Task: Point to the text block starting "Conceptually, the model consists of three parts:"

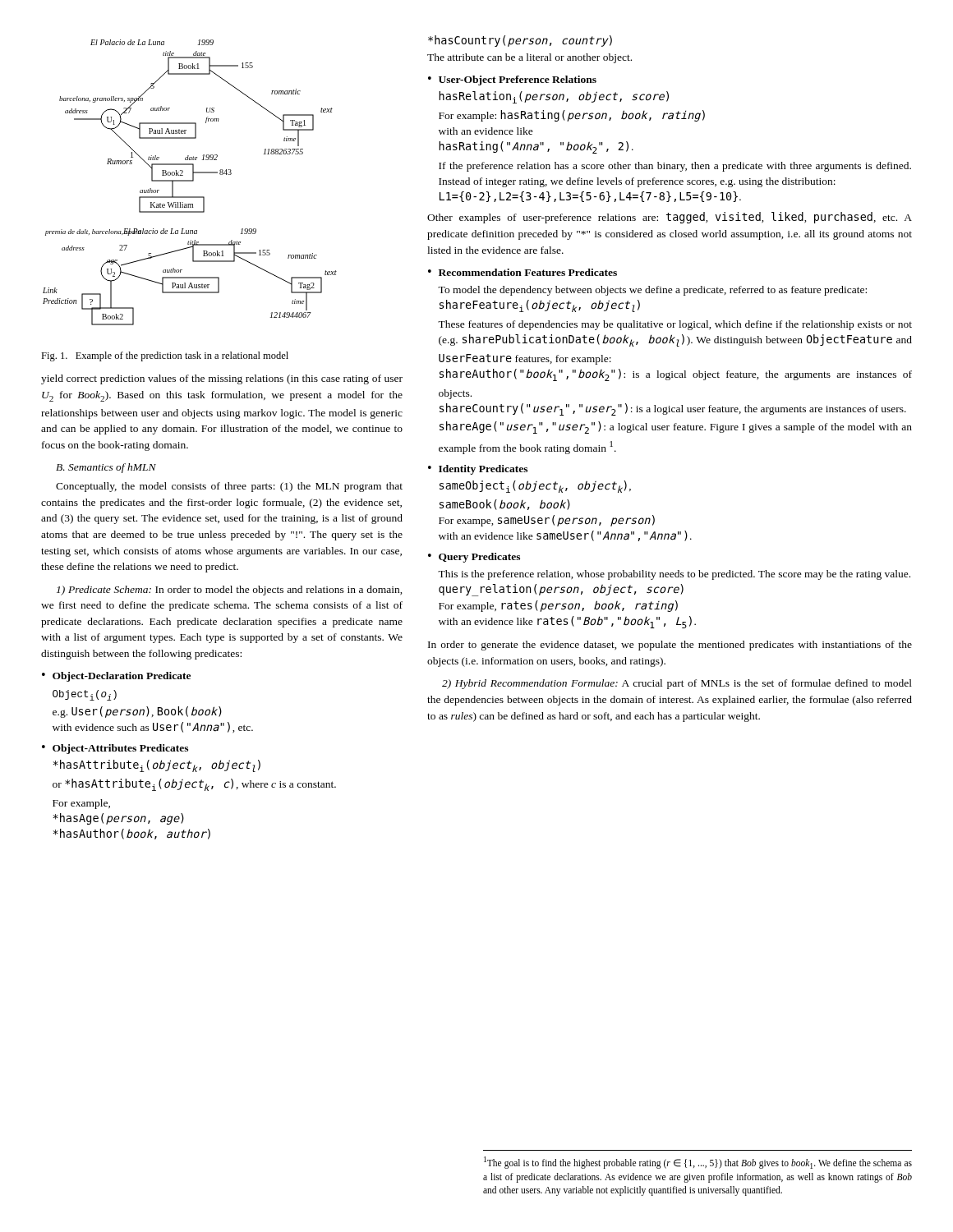Action: point(222,526)
